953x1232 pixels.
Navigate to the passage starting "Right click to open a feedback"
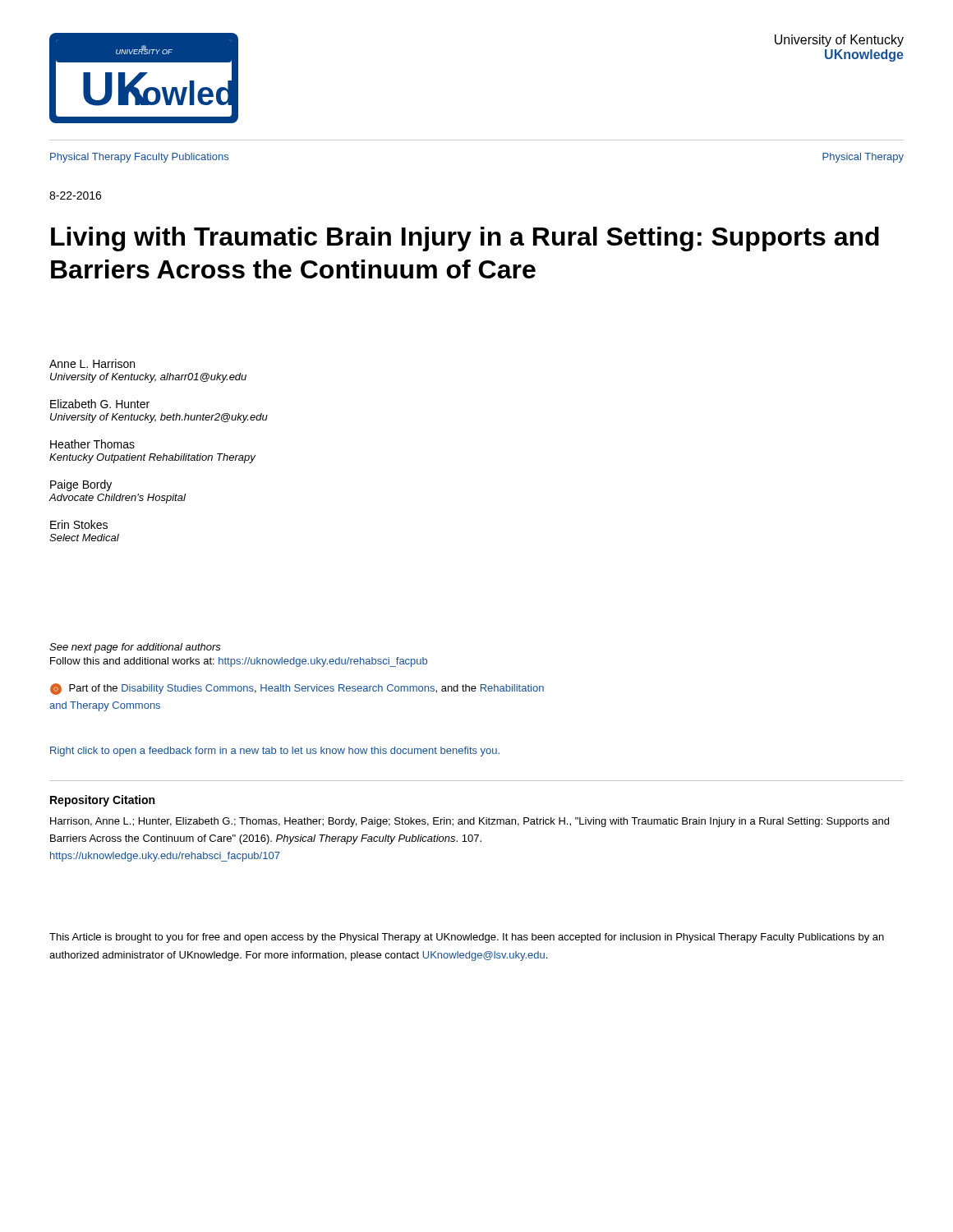[275, 750]
